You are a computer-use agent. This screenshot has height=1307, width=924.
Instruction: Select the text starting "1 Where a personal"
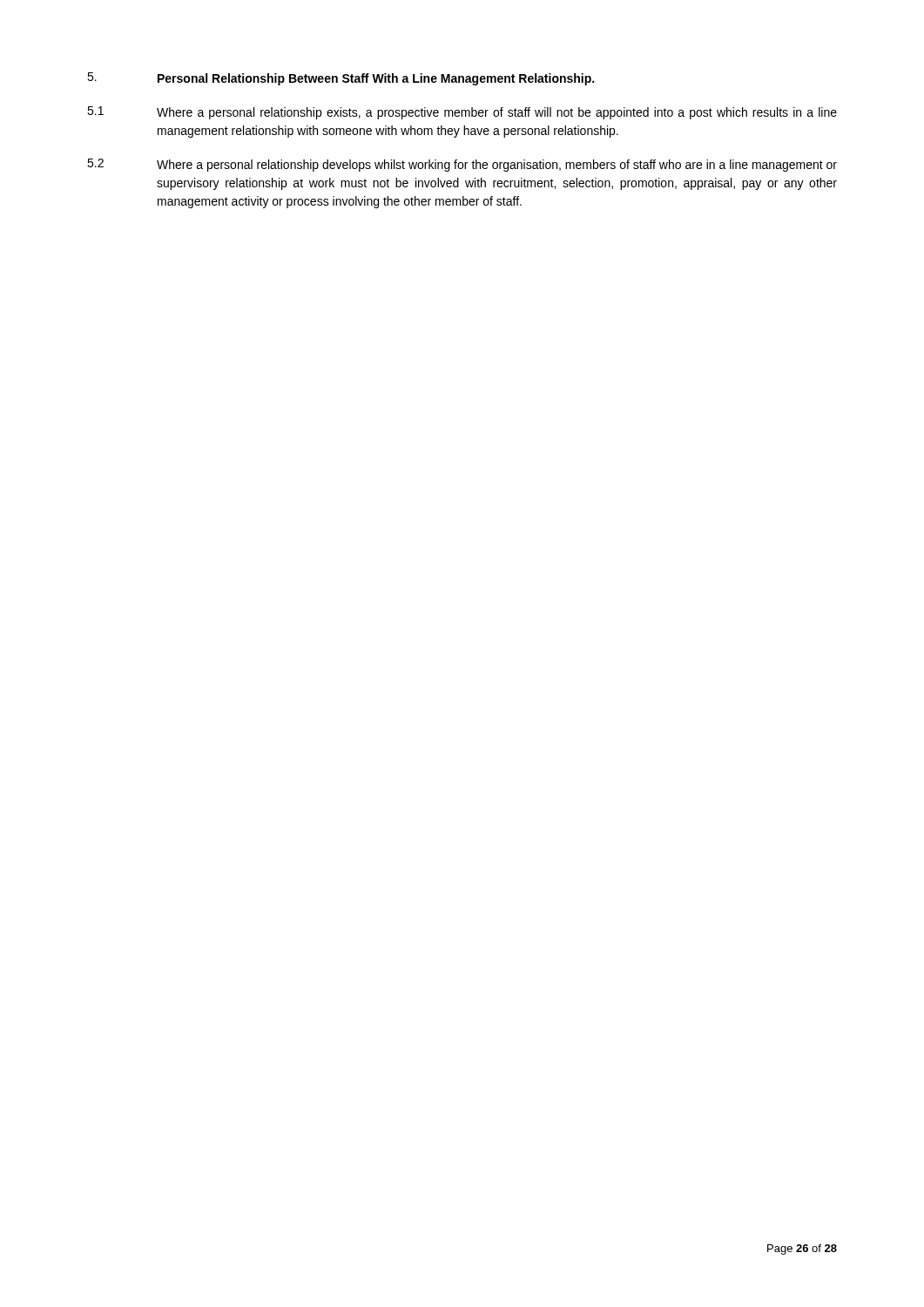click(x=462, y=122)
